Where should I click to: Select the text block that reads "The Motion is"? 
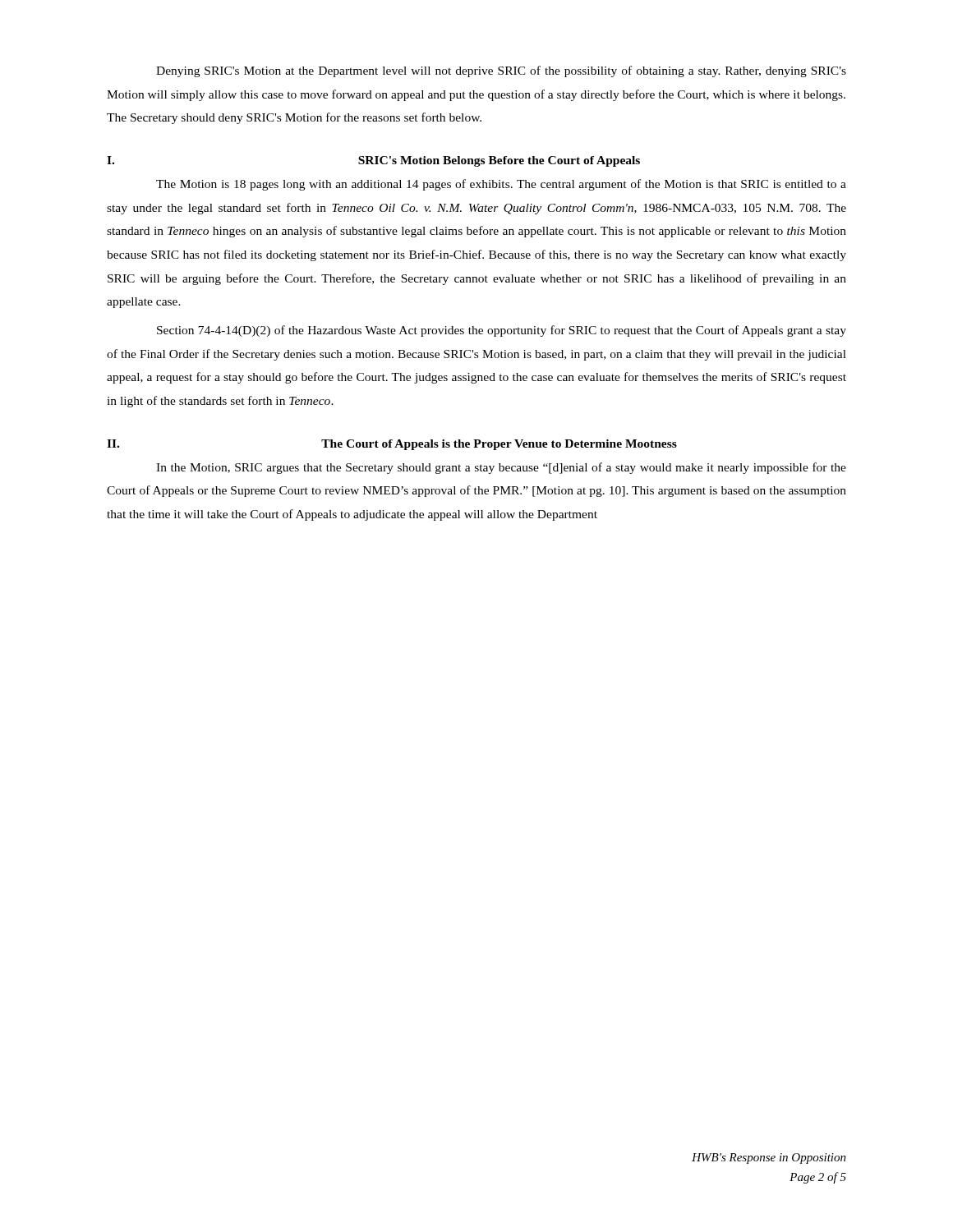[476, 243]
